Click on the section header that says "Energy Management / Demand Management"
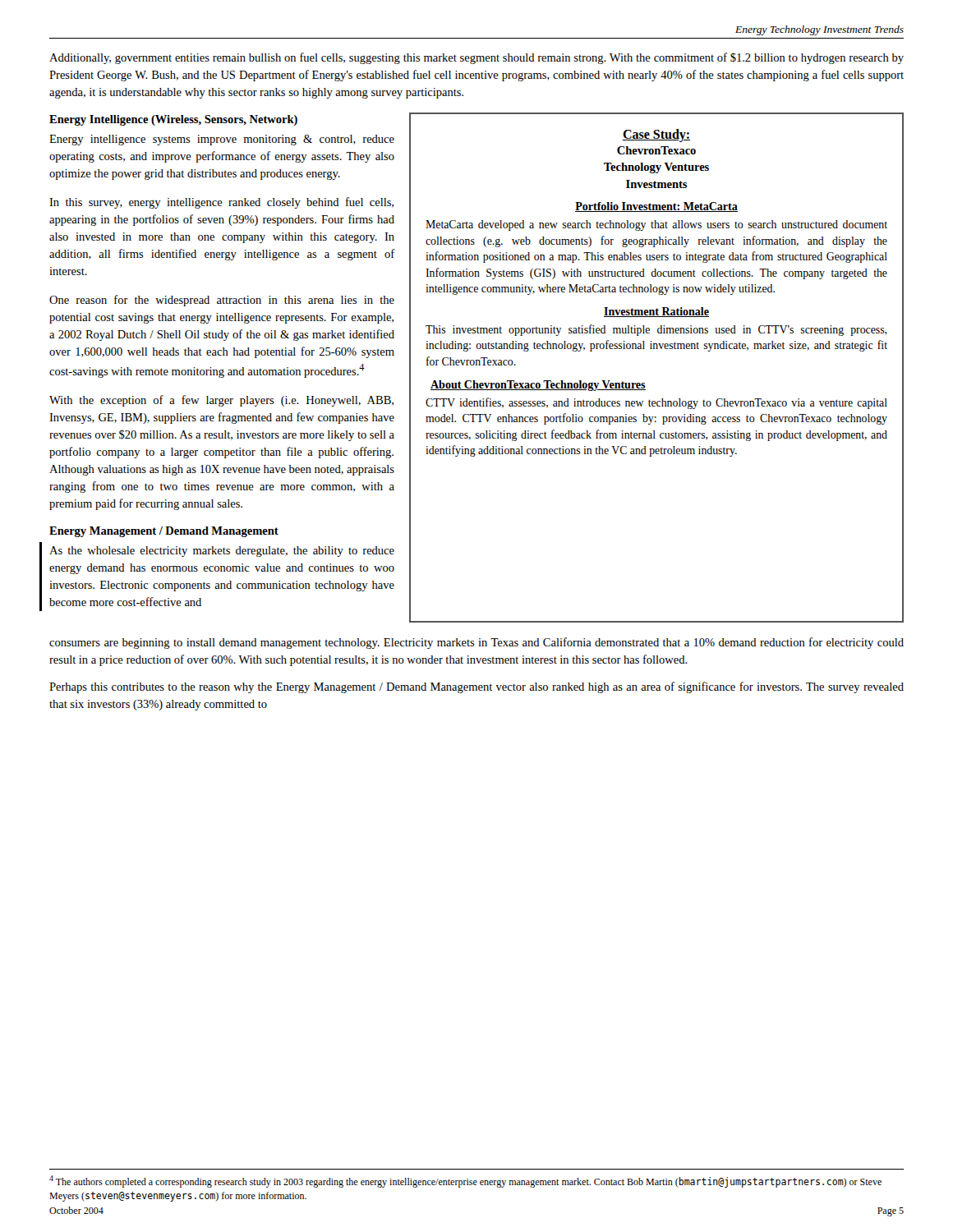Image resolution: width=953 pixels, height=1232 pixels. [x=164, y=531]
